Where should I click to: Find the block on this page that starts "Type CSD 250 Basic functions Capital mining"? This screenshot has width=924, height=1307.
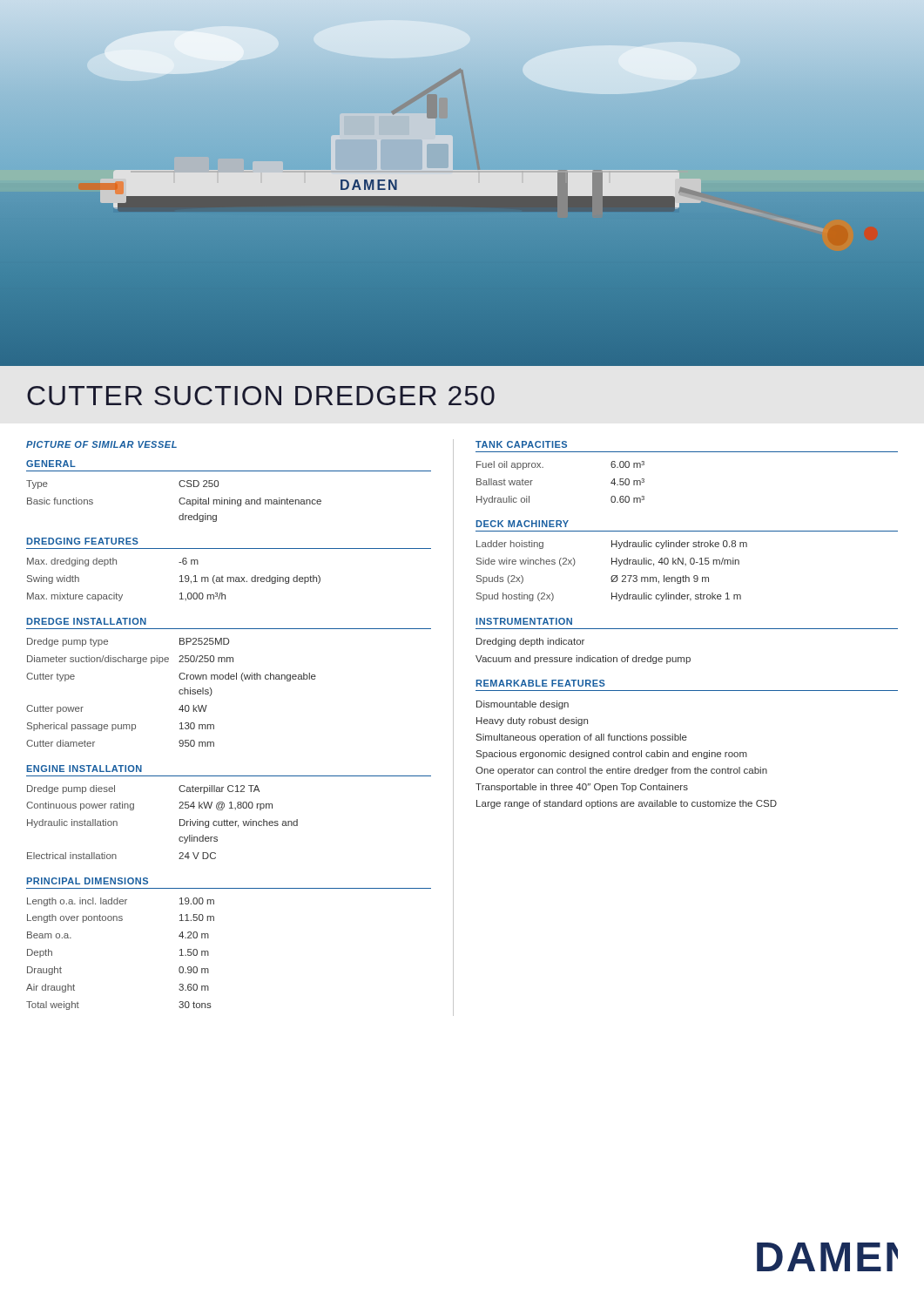pos(229,501)
